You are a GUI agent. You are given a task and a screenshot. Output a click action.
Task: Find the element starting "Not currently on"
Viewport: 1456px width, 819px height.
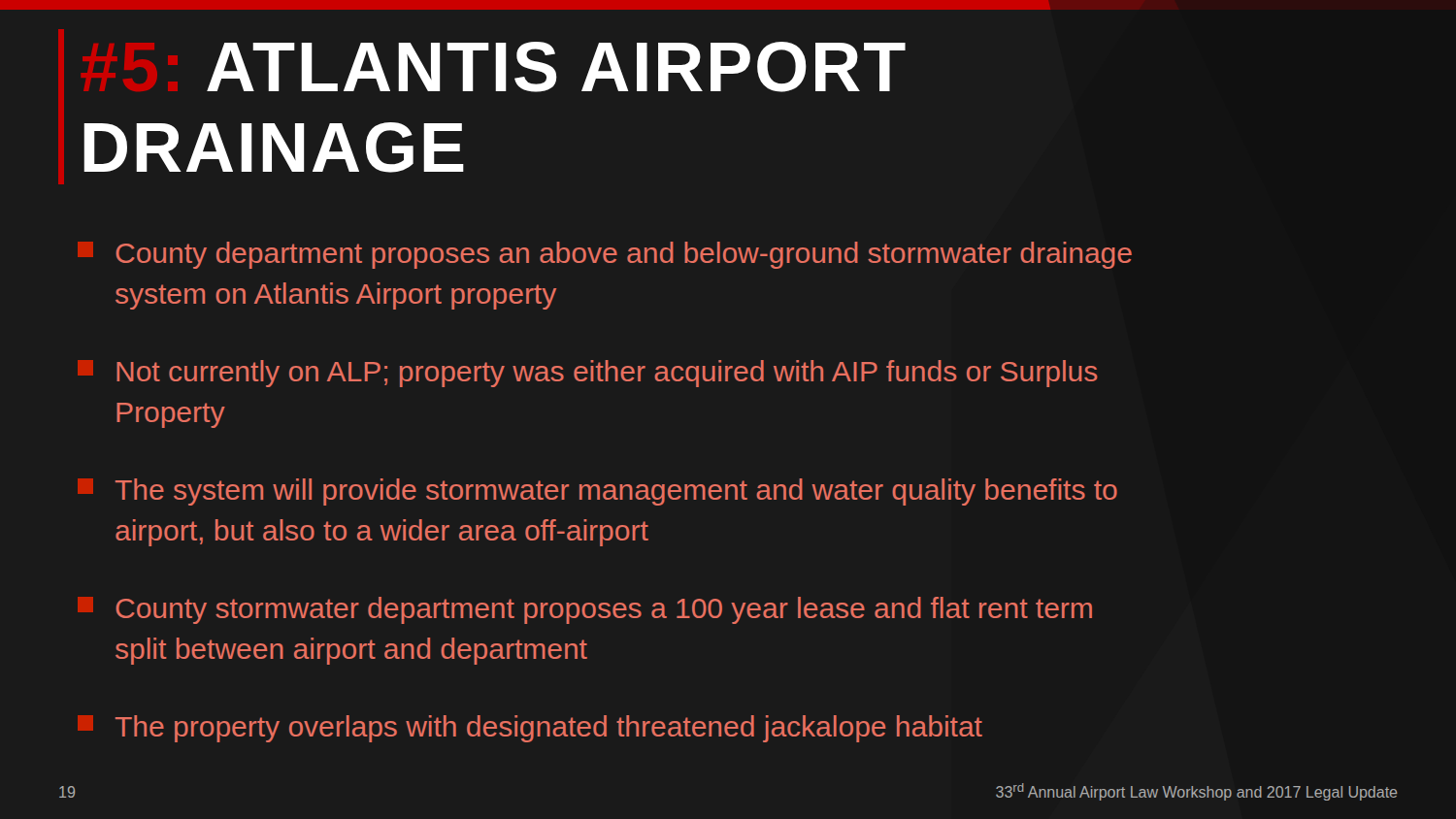pos(588,392)
